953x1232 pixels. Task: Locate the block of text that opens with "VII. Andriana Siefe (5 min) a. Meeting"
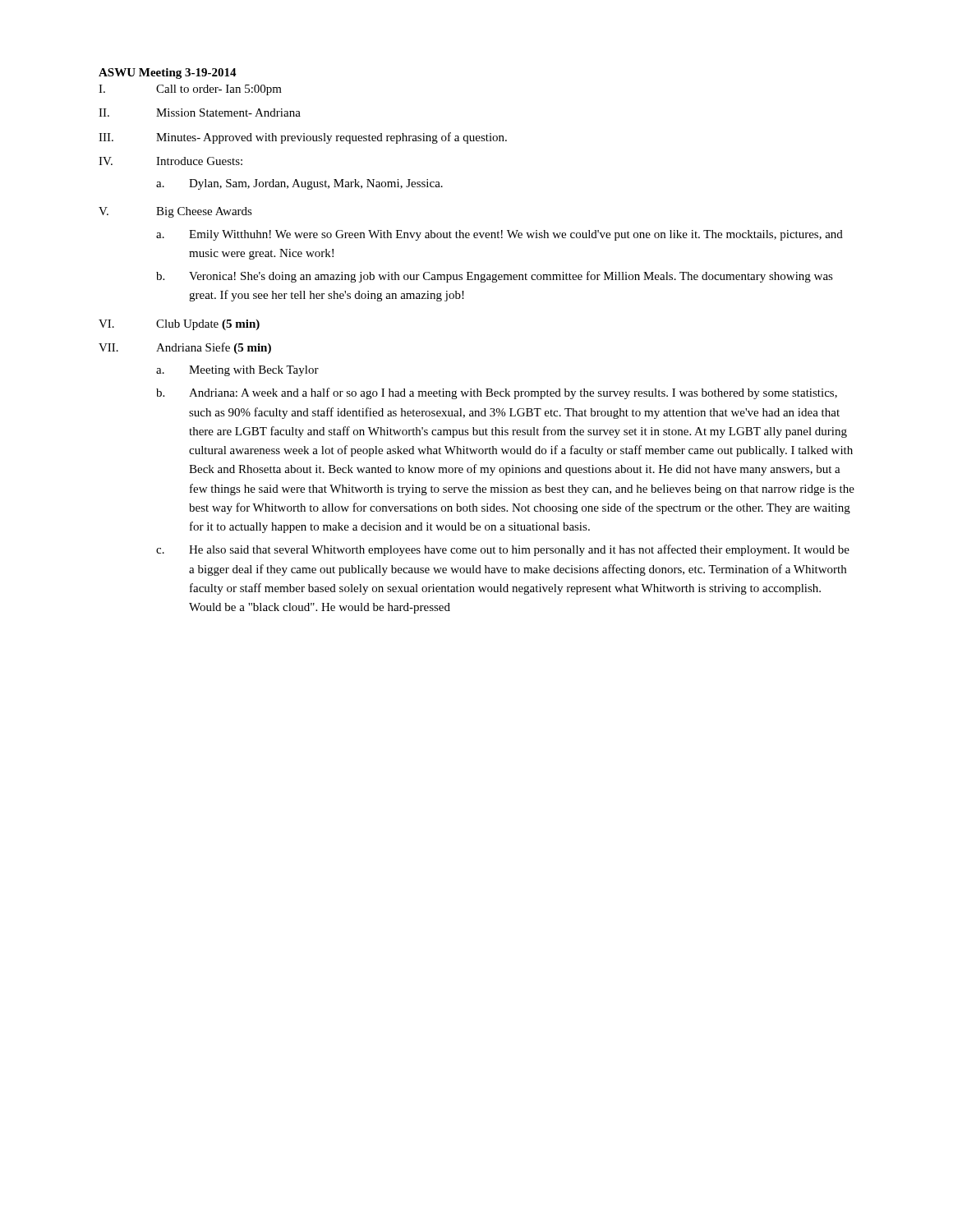coord(476,480)
